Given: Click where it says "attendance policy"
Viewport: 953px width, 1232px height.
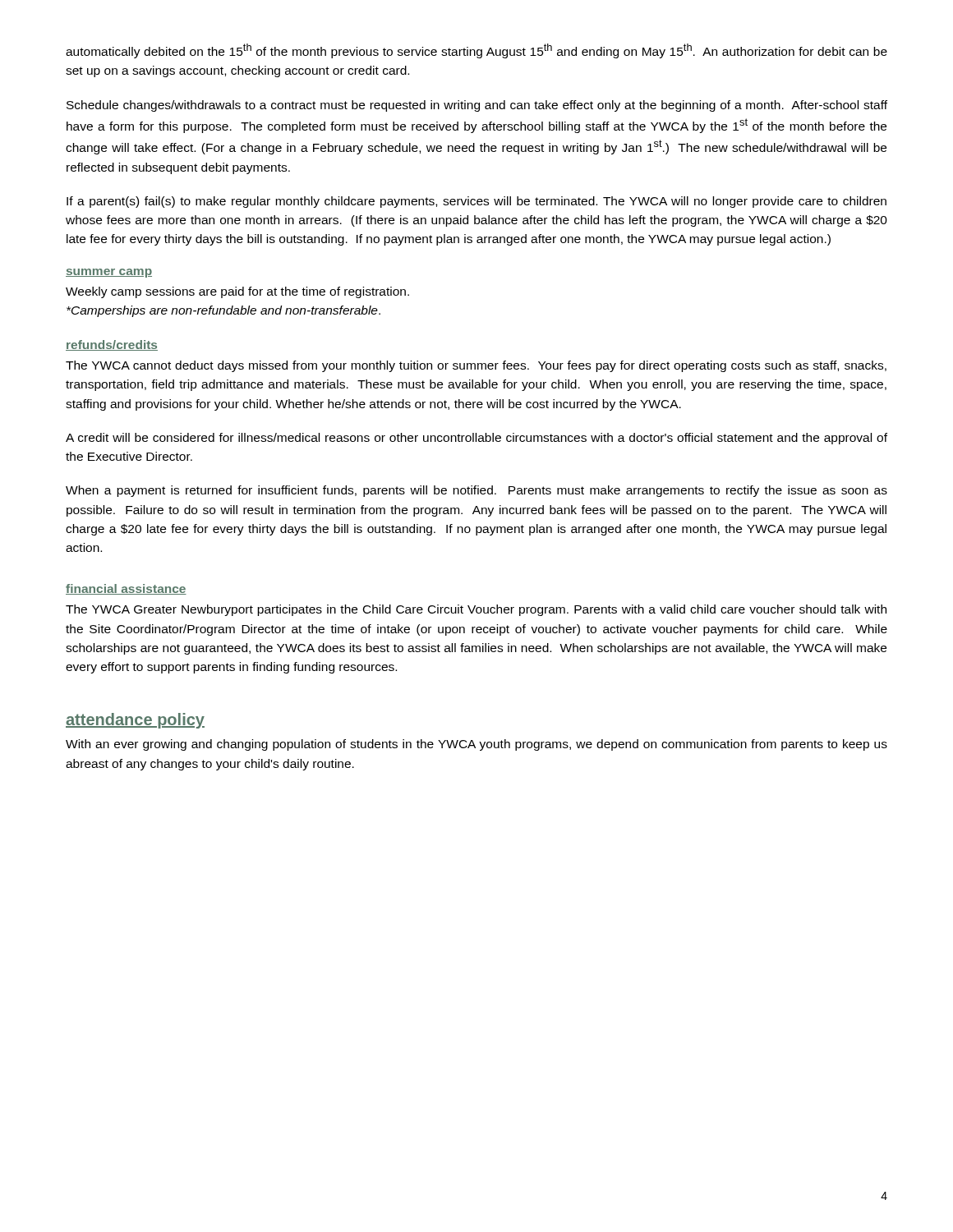Looking at the screenshot, I should (x=135, y=720).
